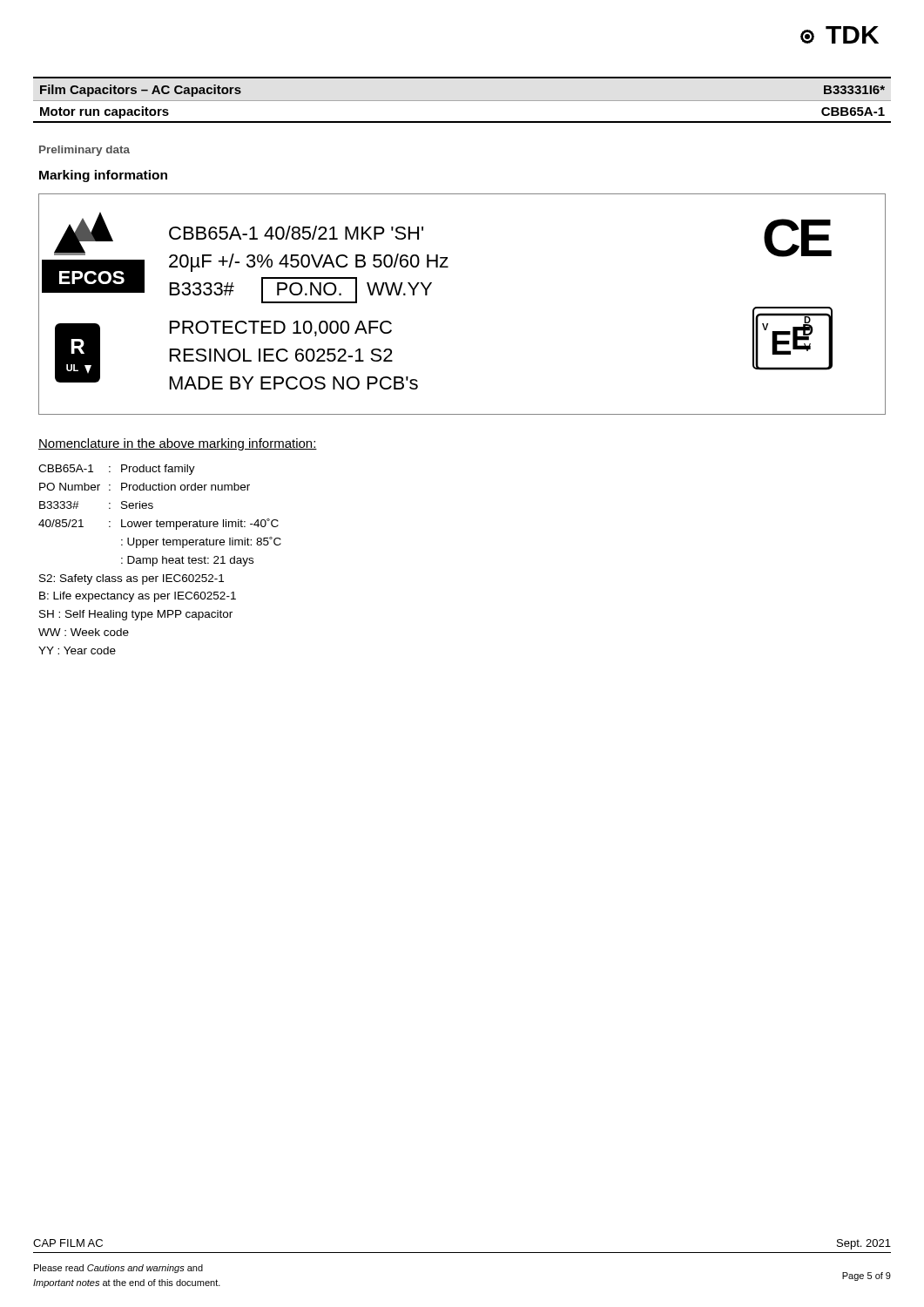Find "WW : Week code" on this page
Image resolution: width=924 pixels, height=1307 pixels.
84,632
